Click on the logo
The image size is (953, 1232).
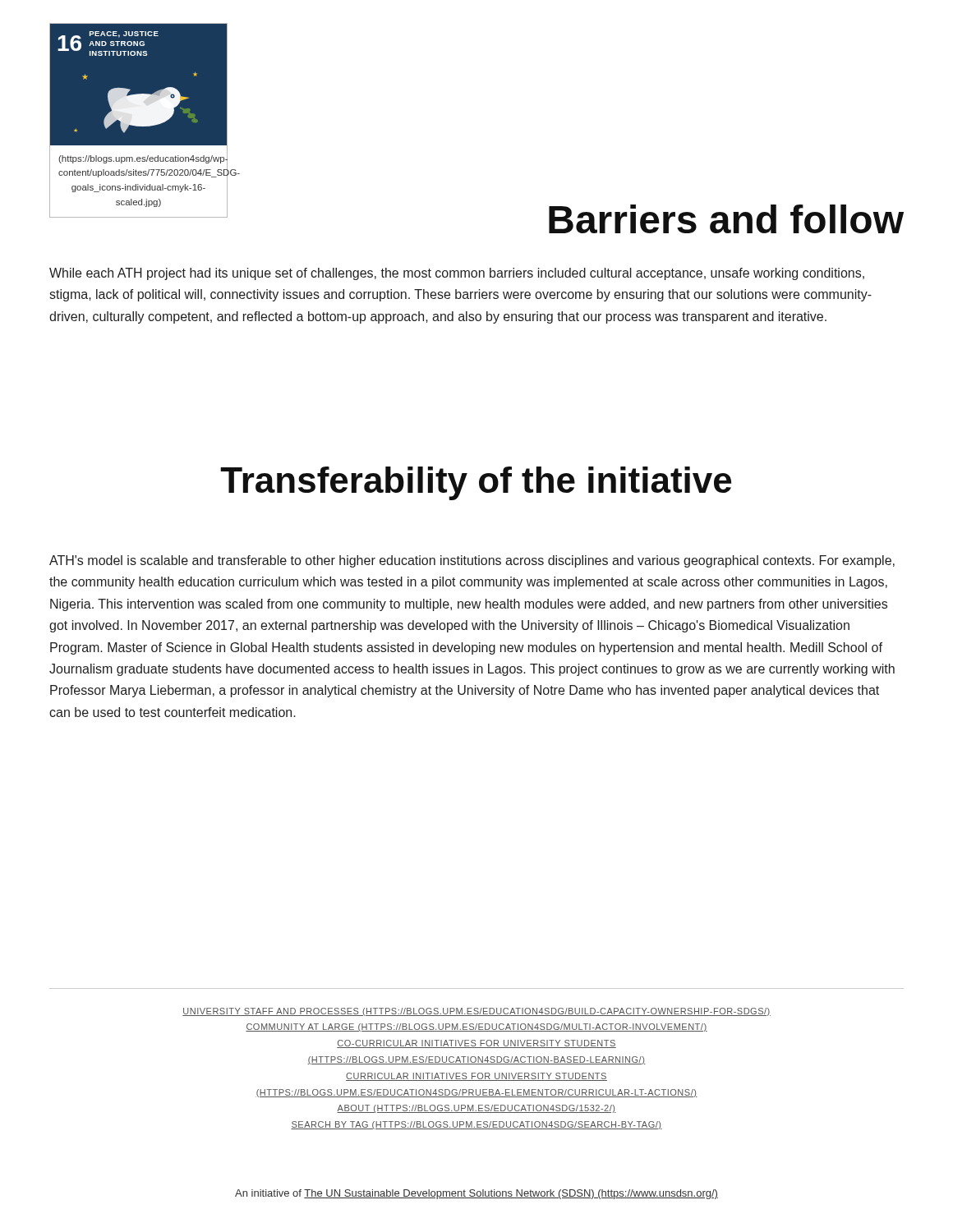click(x=138, y=120)
